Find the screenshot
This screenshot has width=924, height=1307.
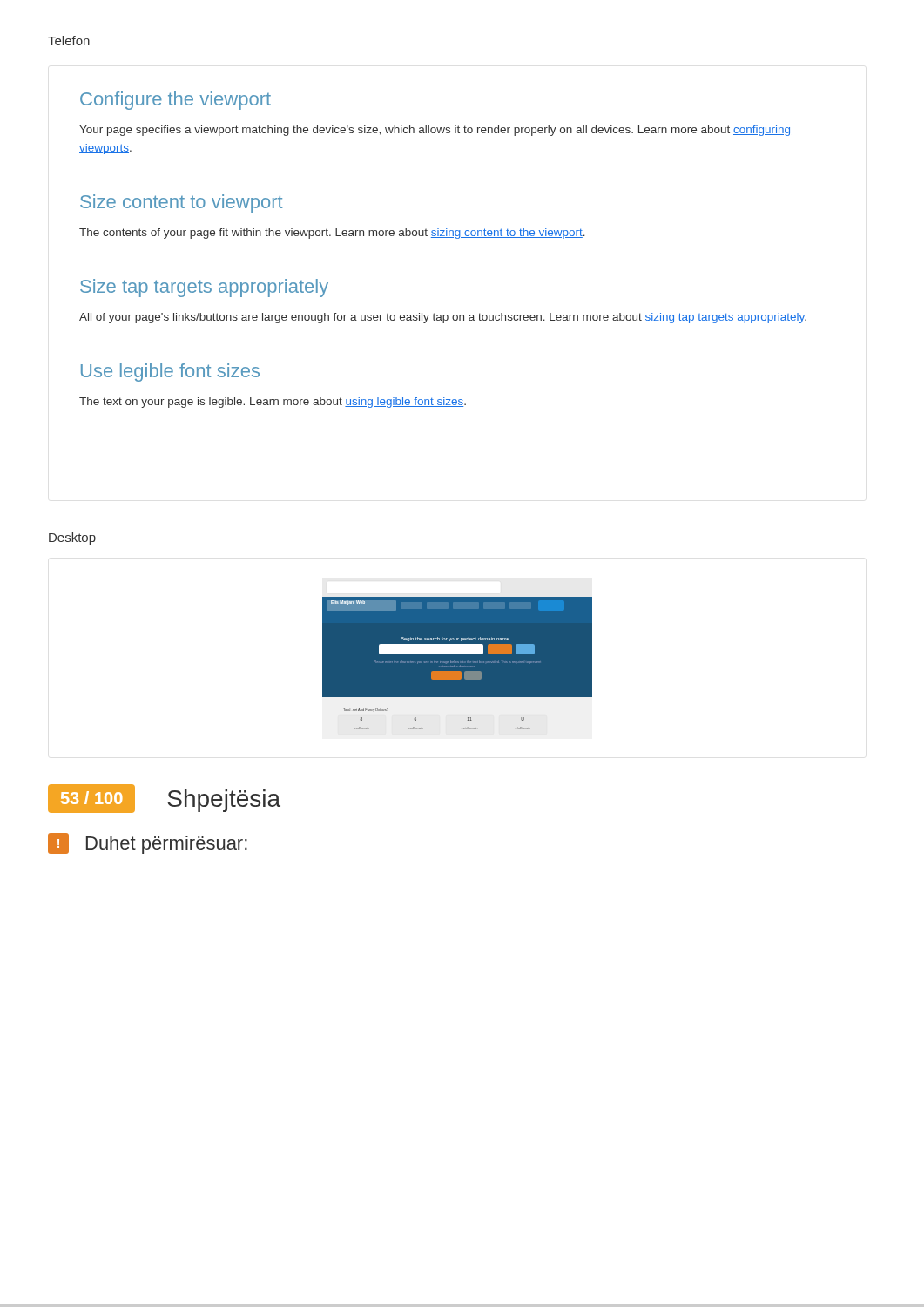pyautogui.click(x=457, y=658)
